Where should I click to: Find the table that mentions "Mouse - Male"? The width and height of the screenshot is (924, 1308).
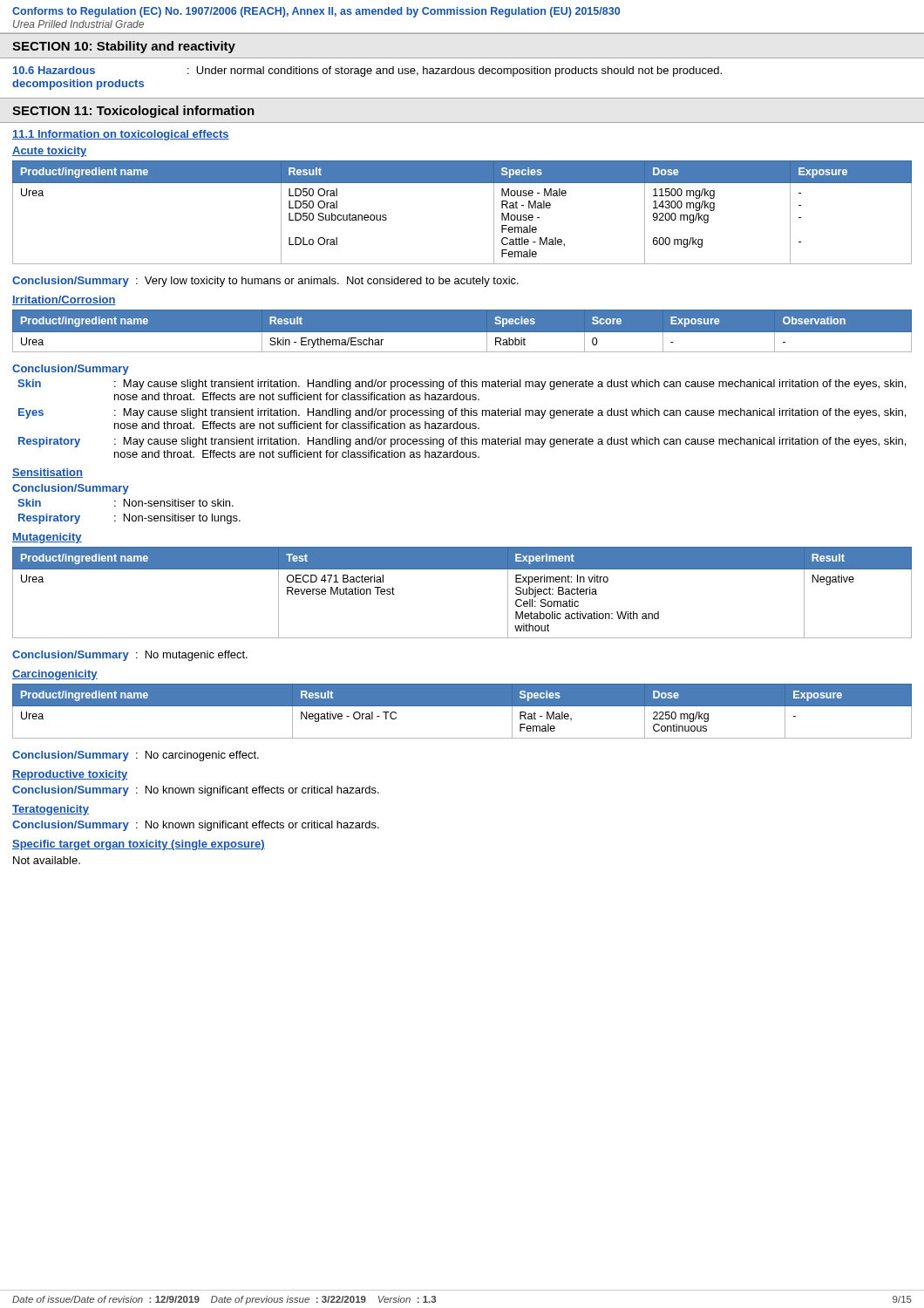coord(462,216)
